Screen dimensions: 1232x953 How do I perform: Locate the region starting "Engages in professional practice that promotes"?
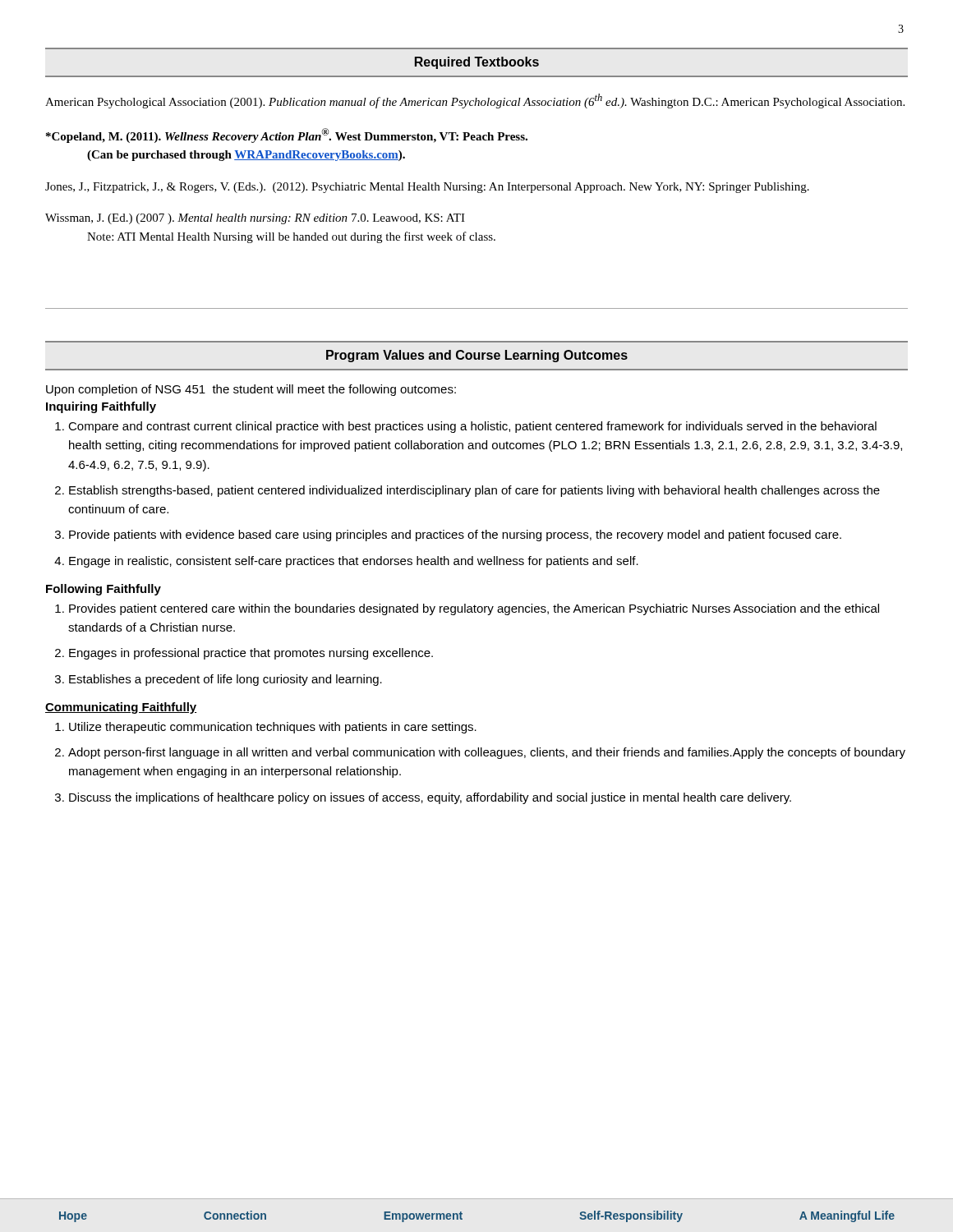tap(251, 653)
